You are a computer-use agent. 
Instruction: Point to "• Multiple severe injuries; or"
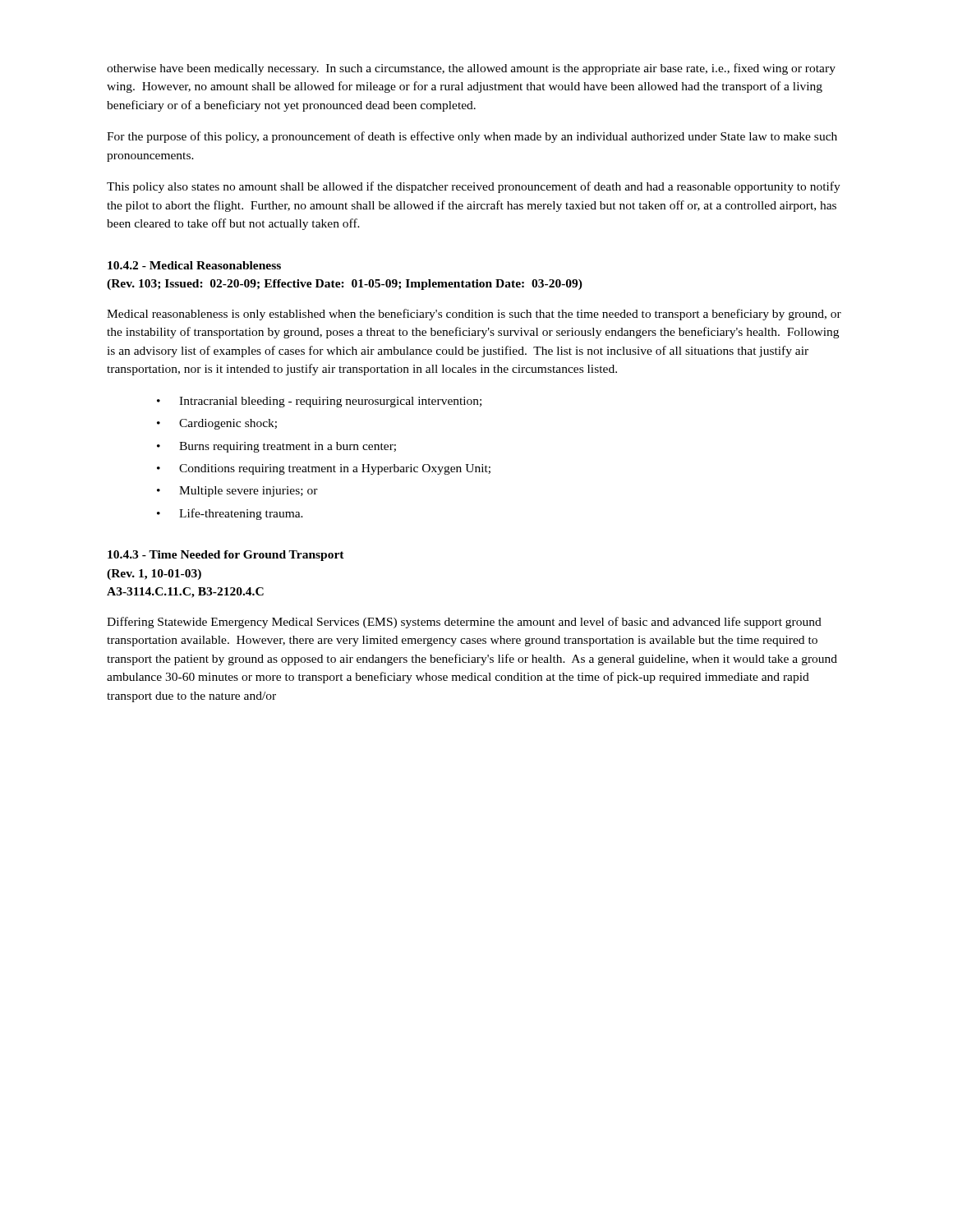(x=237, y=491)
